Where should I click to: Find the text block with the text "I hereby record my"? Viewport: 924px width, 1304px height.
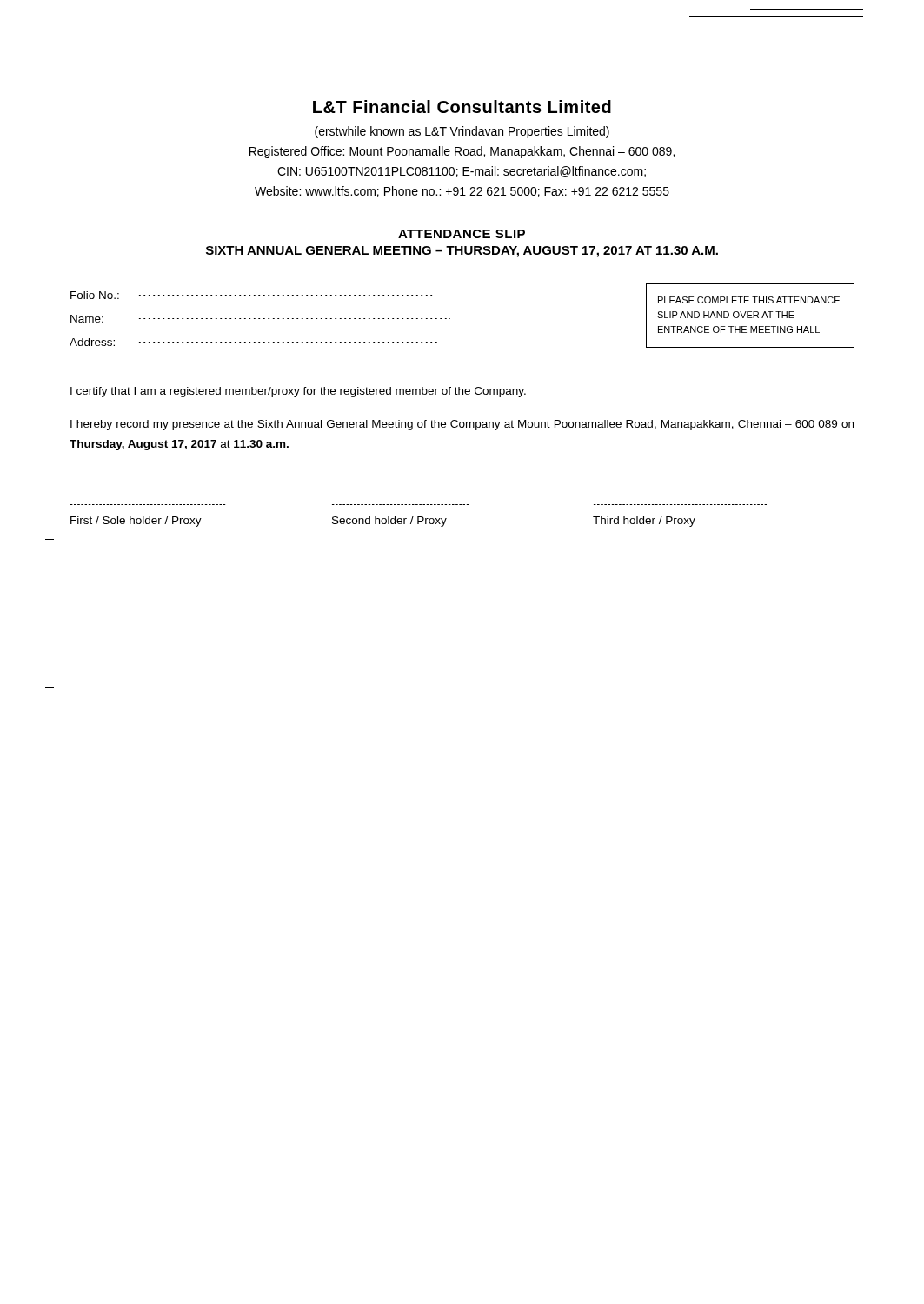[462, 434]
